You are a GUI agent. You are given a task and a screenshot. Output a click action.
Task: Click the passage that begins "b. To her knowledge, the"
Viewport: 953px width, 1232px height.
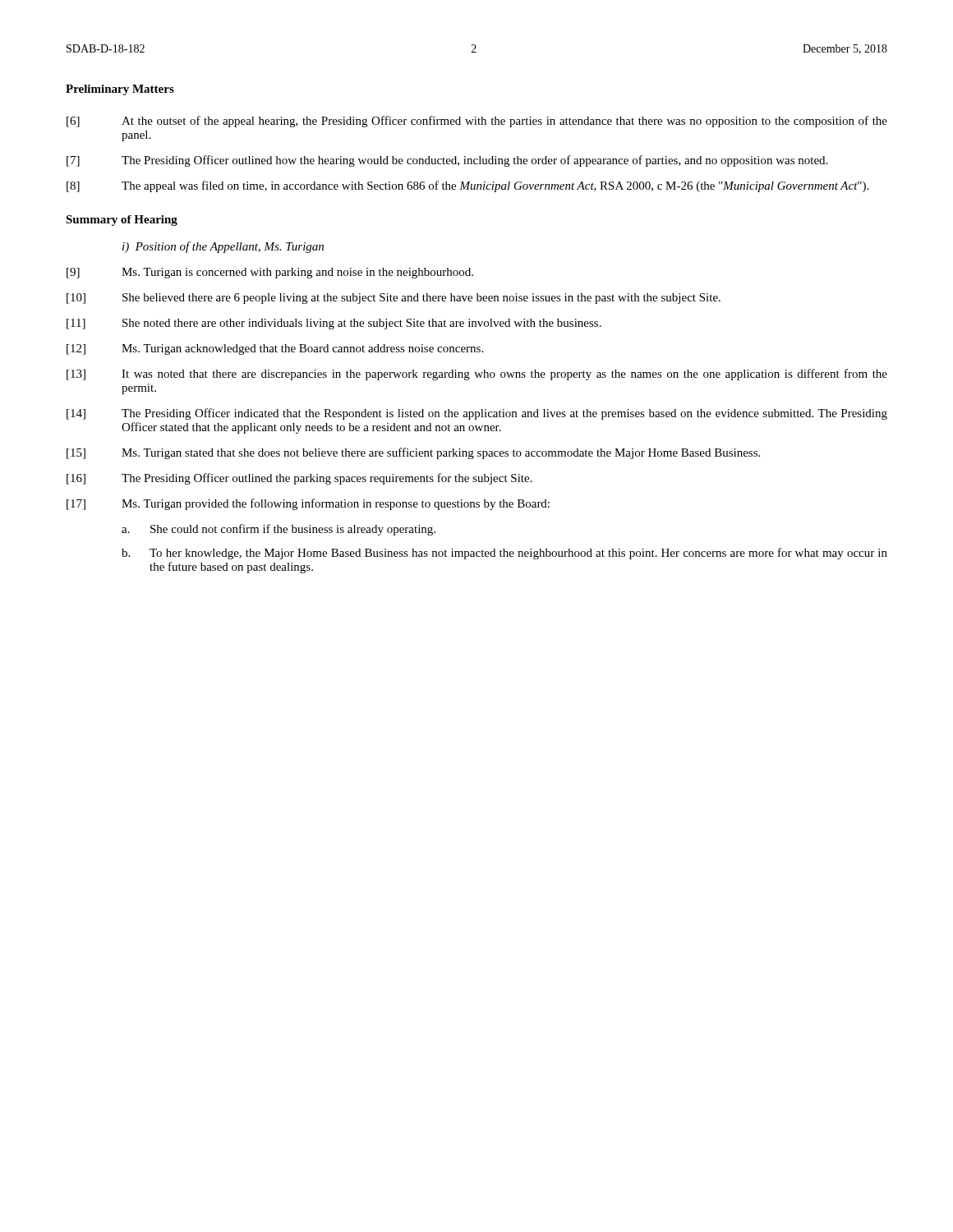point(504,560)
